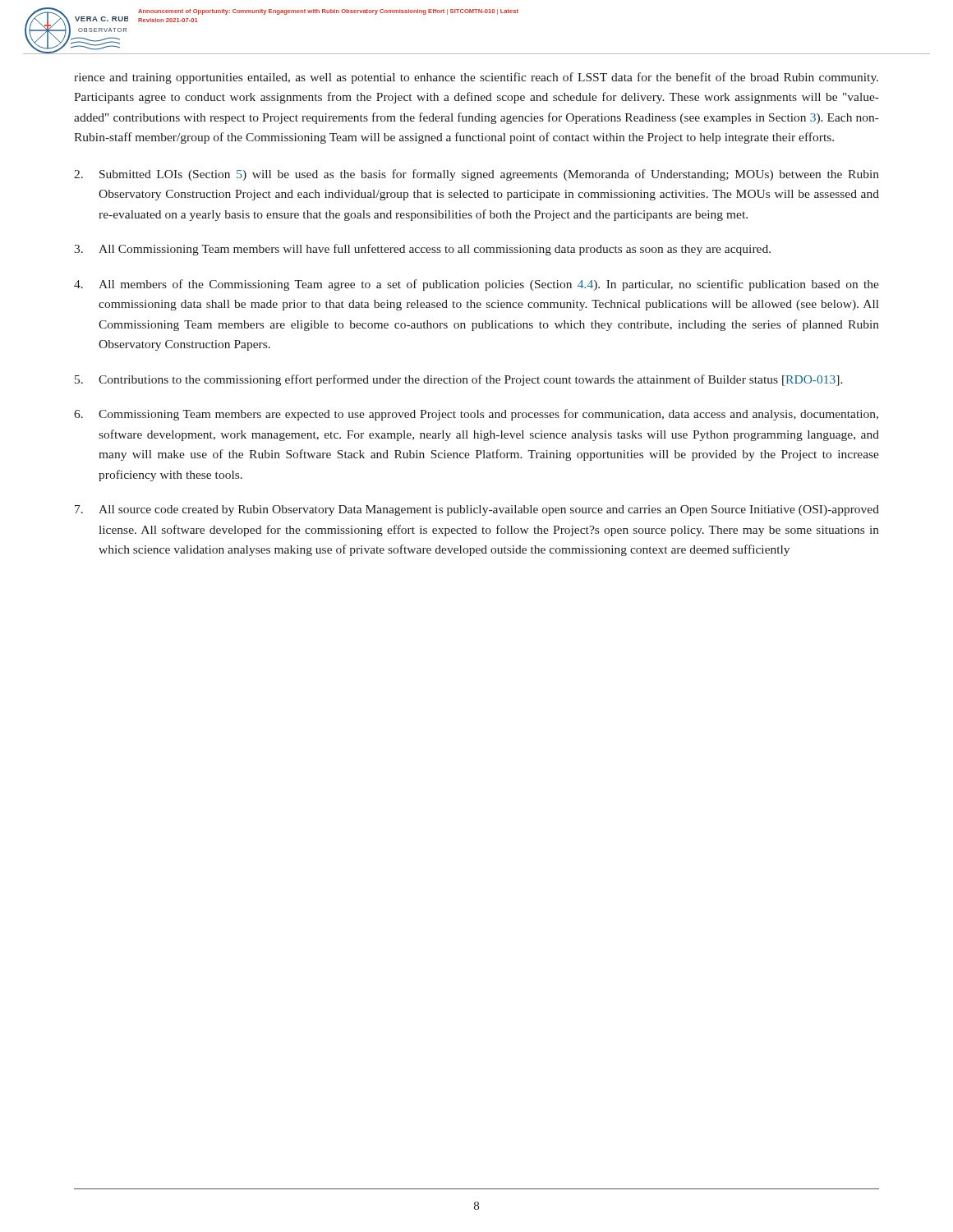Click on the list item containing "2. Submitted LOIs"
The width and height of the screenshot is (953, 1232).
coord(476,194)
